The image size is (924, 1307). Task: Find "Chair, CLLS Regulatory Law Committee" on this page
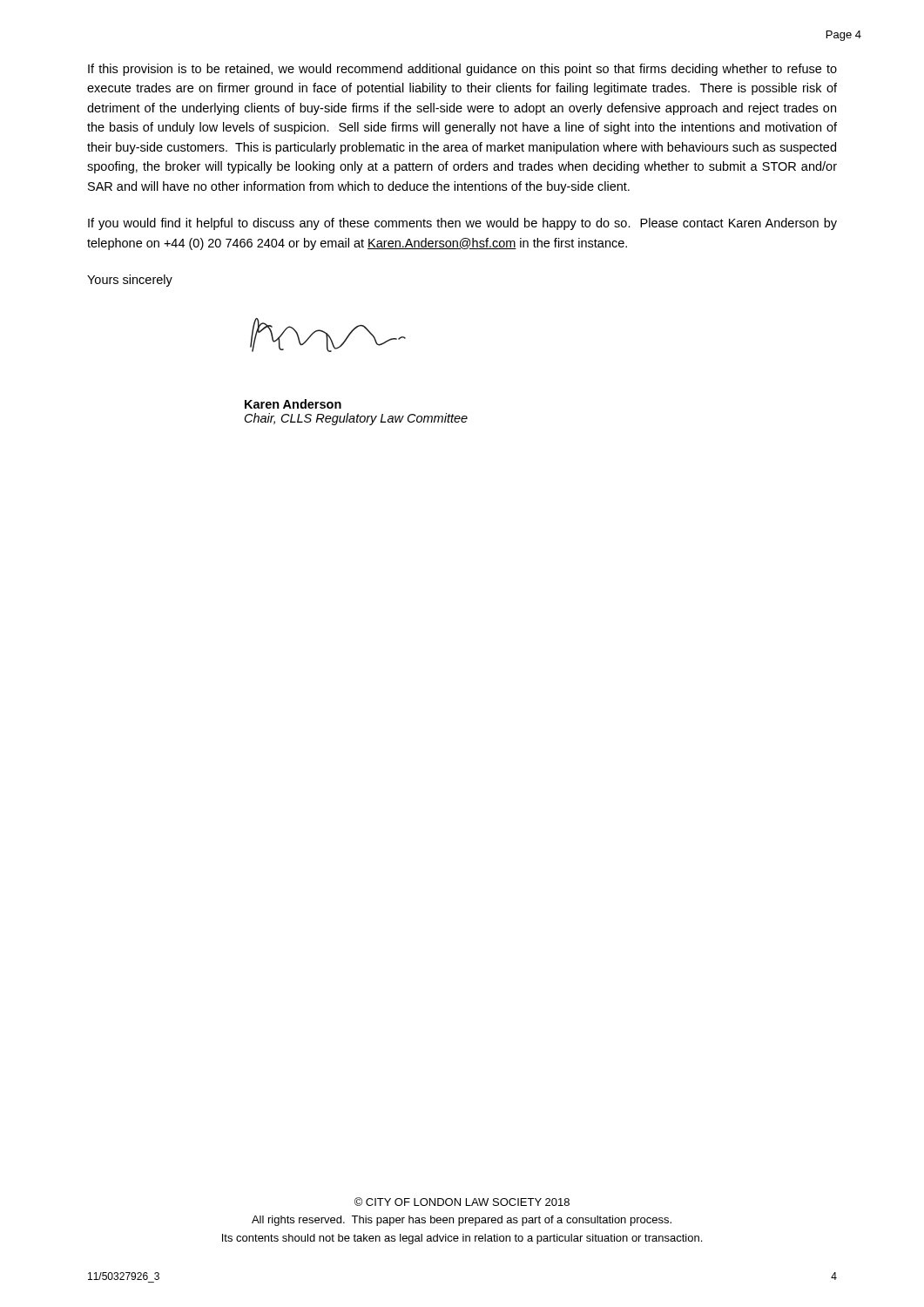(x=356, y=418)
